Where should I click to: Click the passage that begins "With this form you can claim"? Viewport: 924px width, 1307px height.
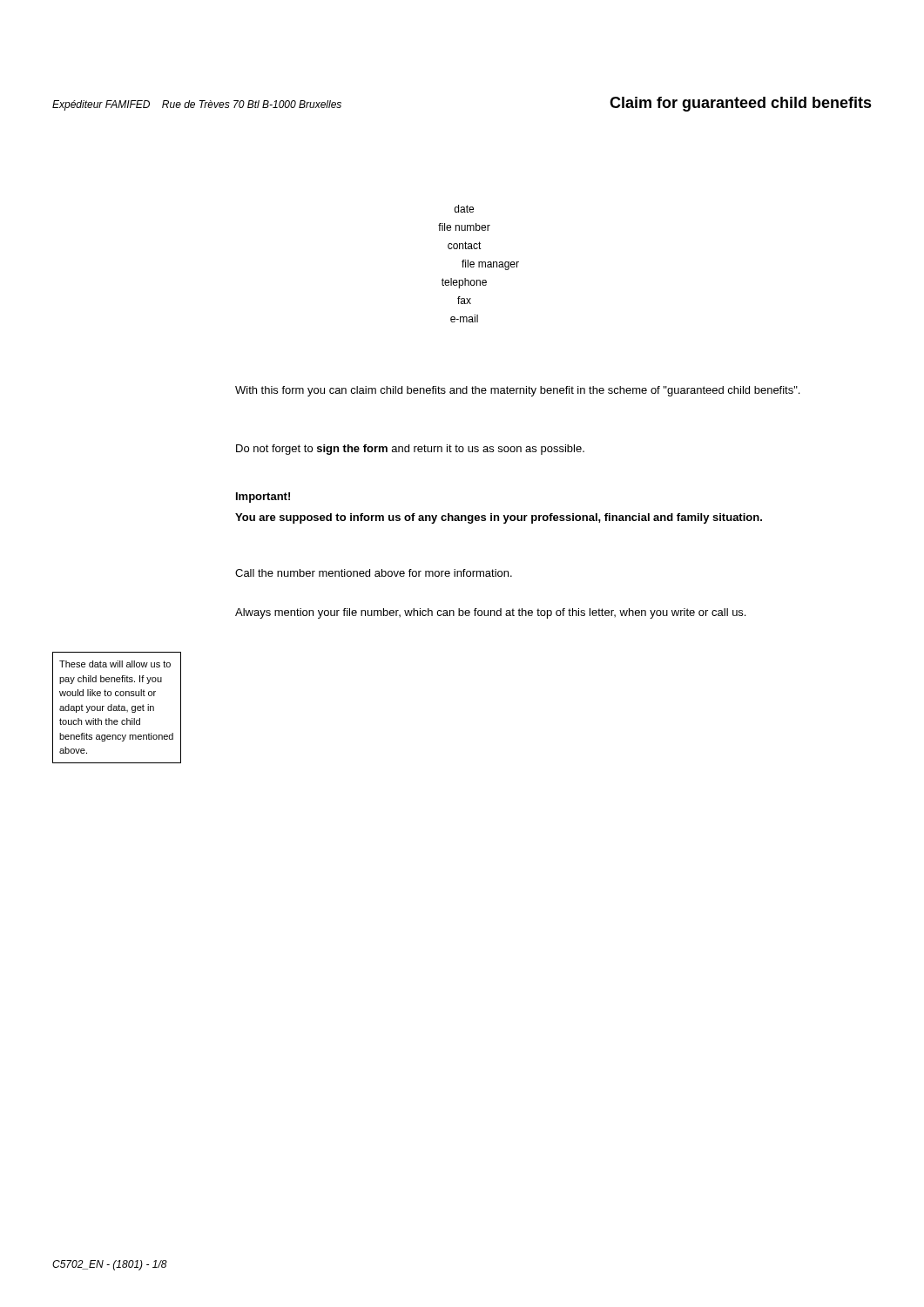coord(549,390)
